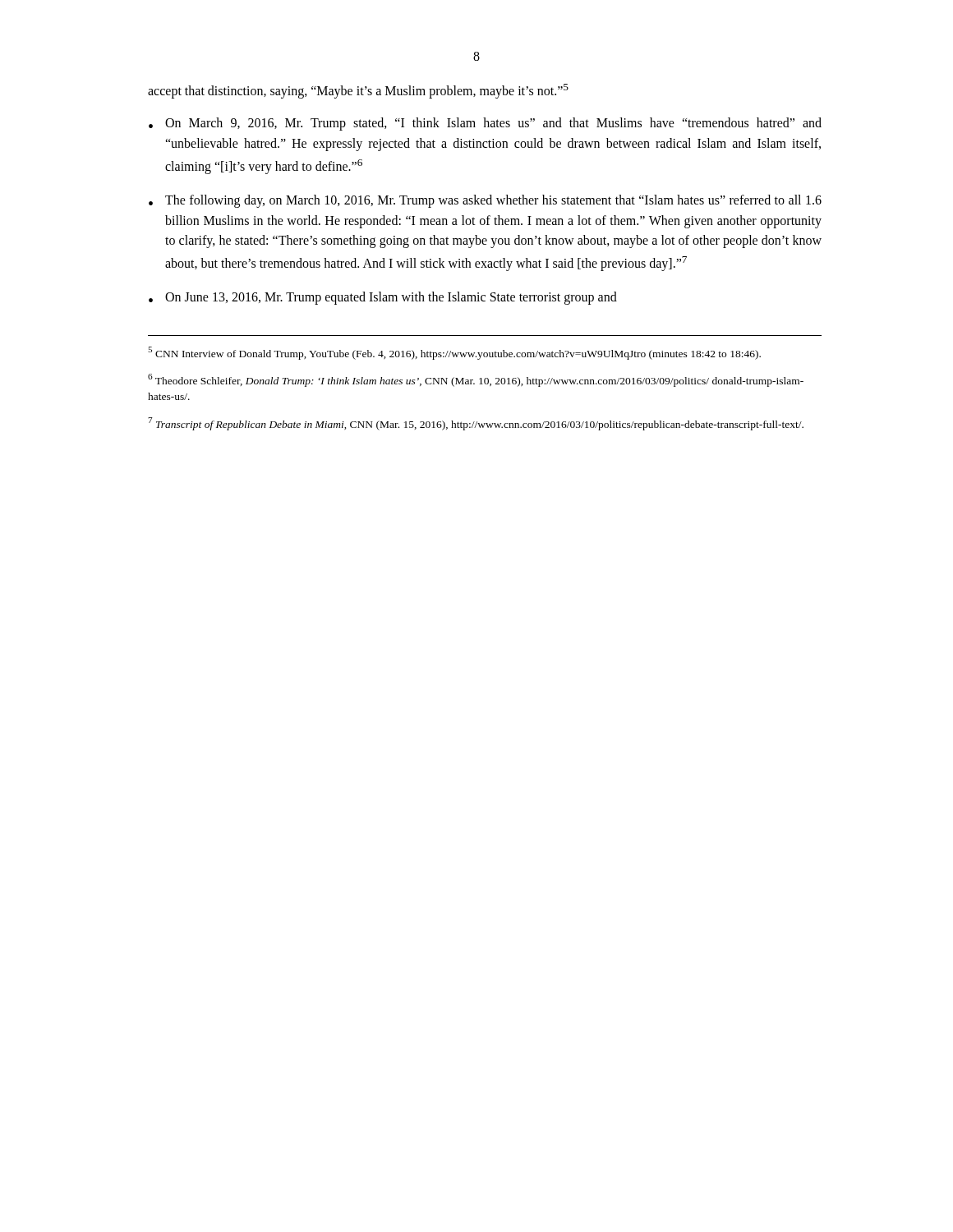The height and width of the screenshot is (1232, 953).
Task: Locate the list item that says "• On March 9,"
Action: click(x=485, y=145)
